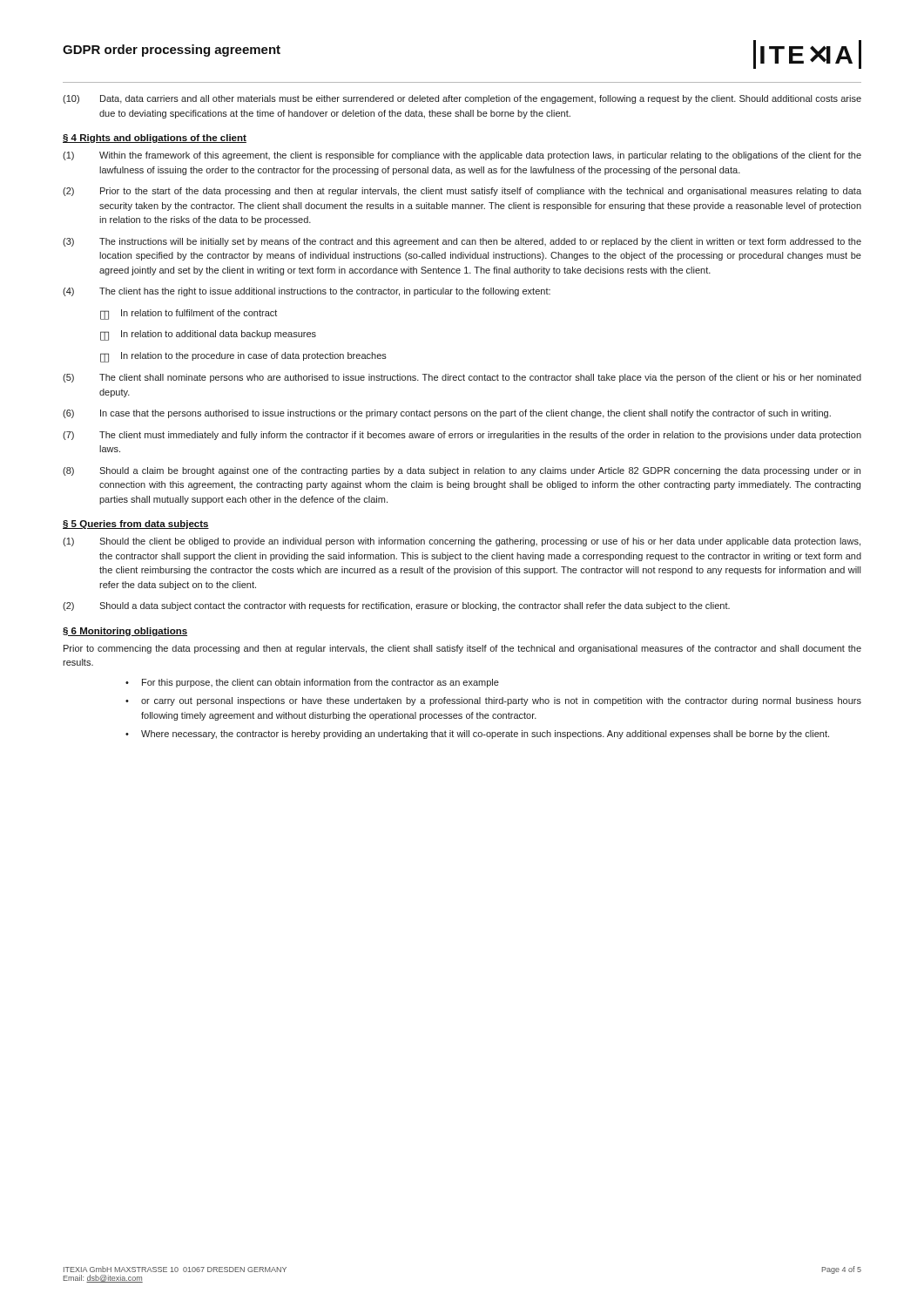Point to "◫ In relation to fulfilment of the contract"
924x1307 pixels.
(188, 314)
